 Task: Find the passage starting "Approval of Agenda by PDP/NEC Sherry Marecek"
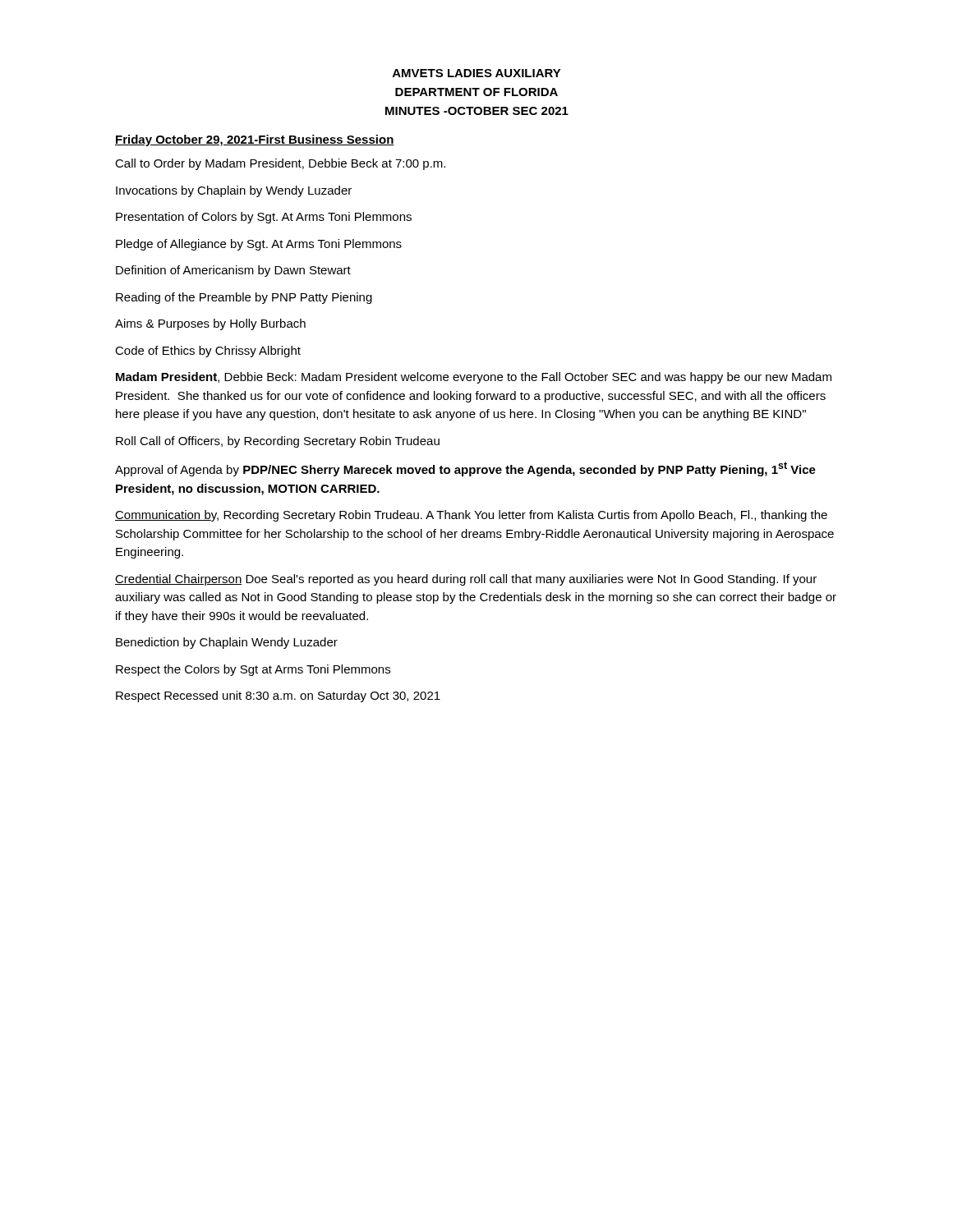point(465,477)
